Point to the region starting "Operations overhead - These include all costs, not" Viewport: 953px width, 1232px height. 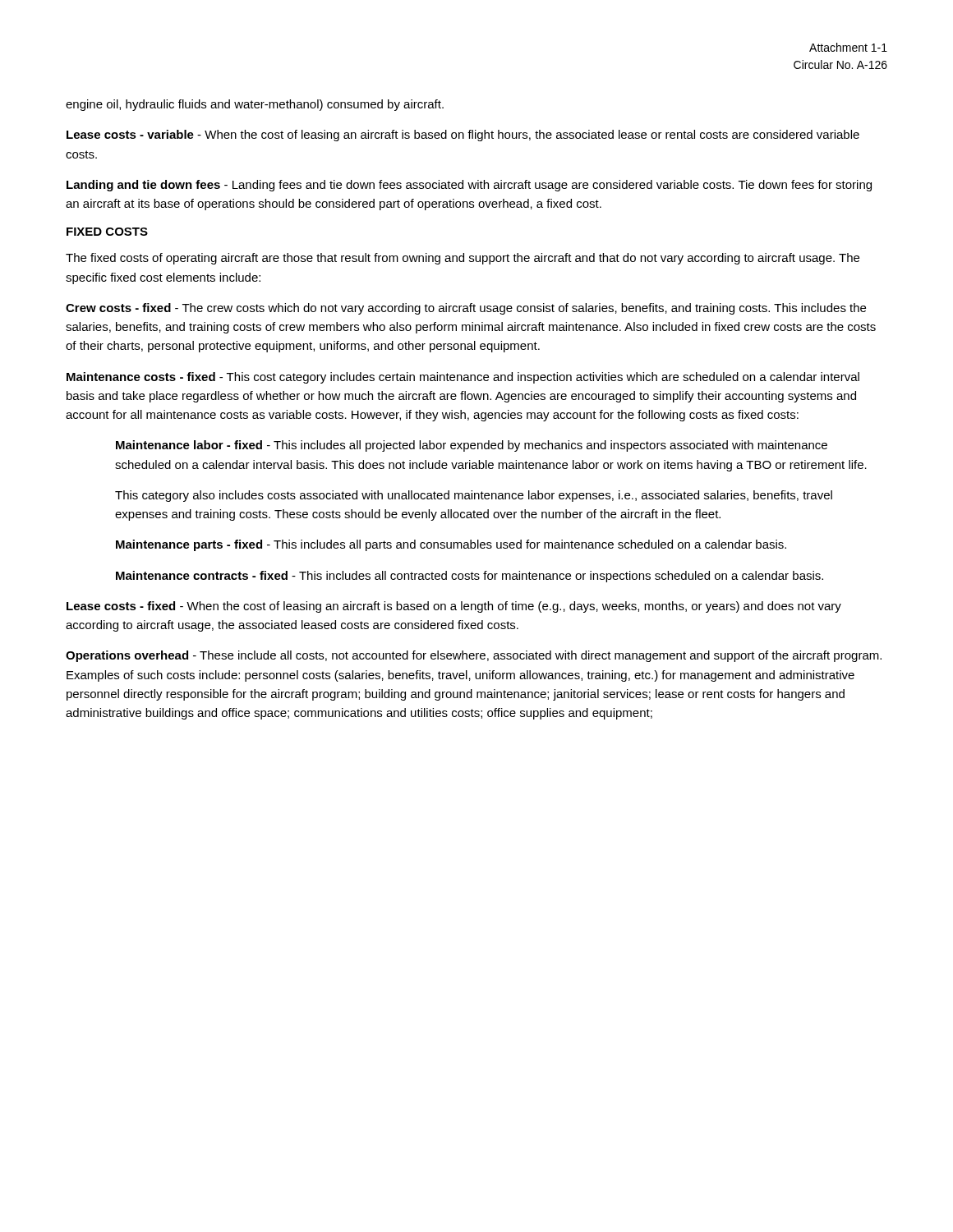point(474,684)
